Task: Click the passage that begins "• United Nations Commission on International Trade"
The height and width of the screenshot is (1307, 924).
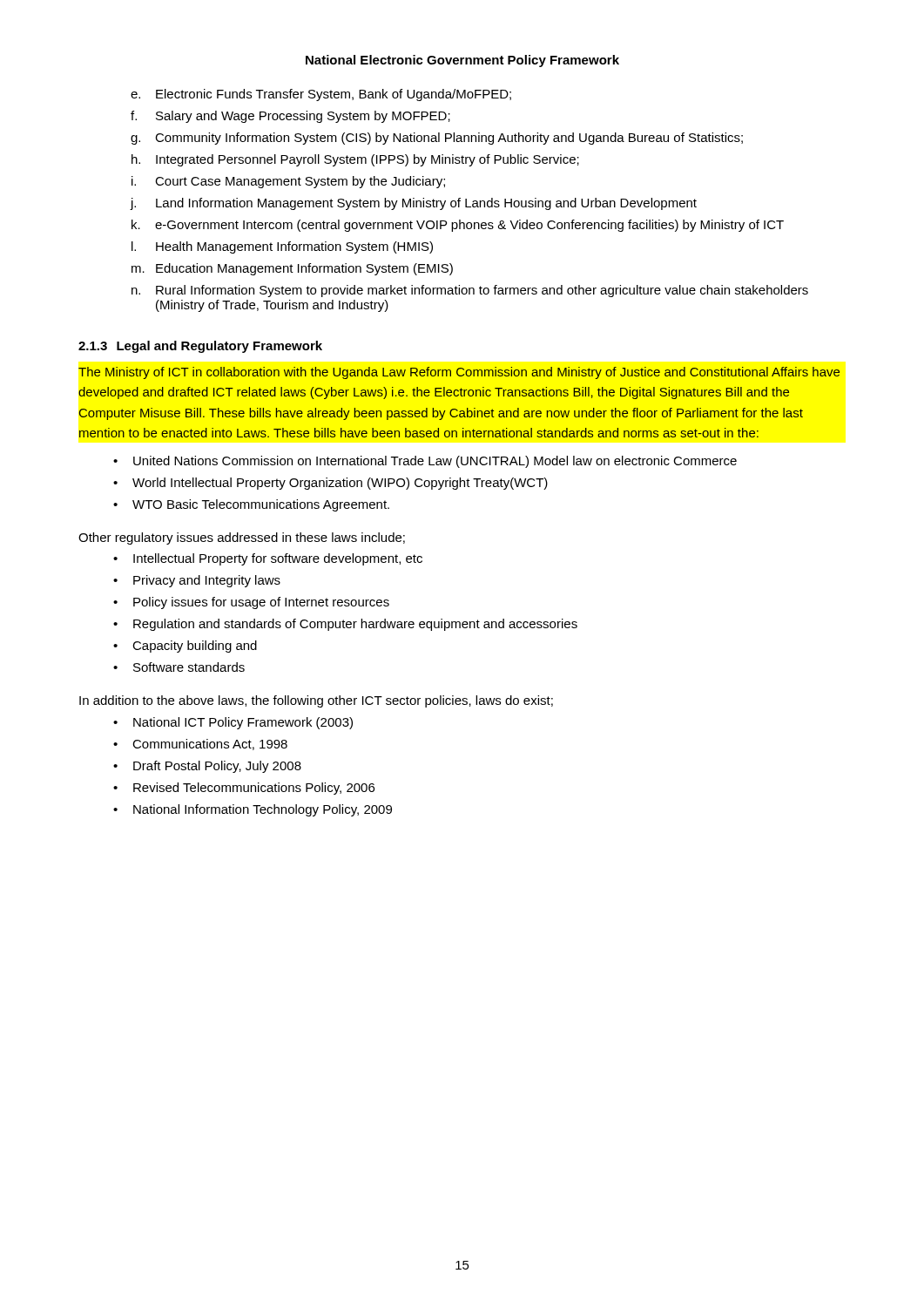Action: point(479,461)
